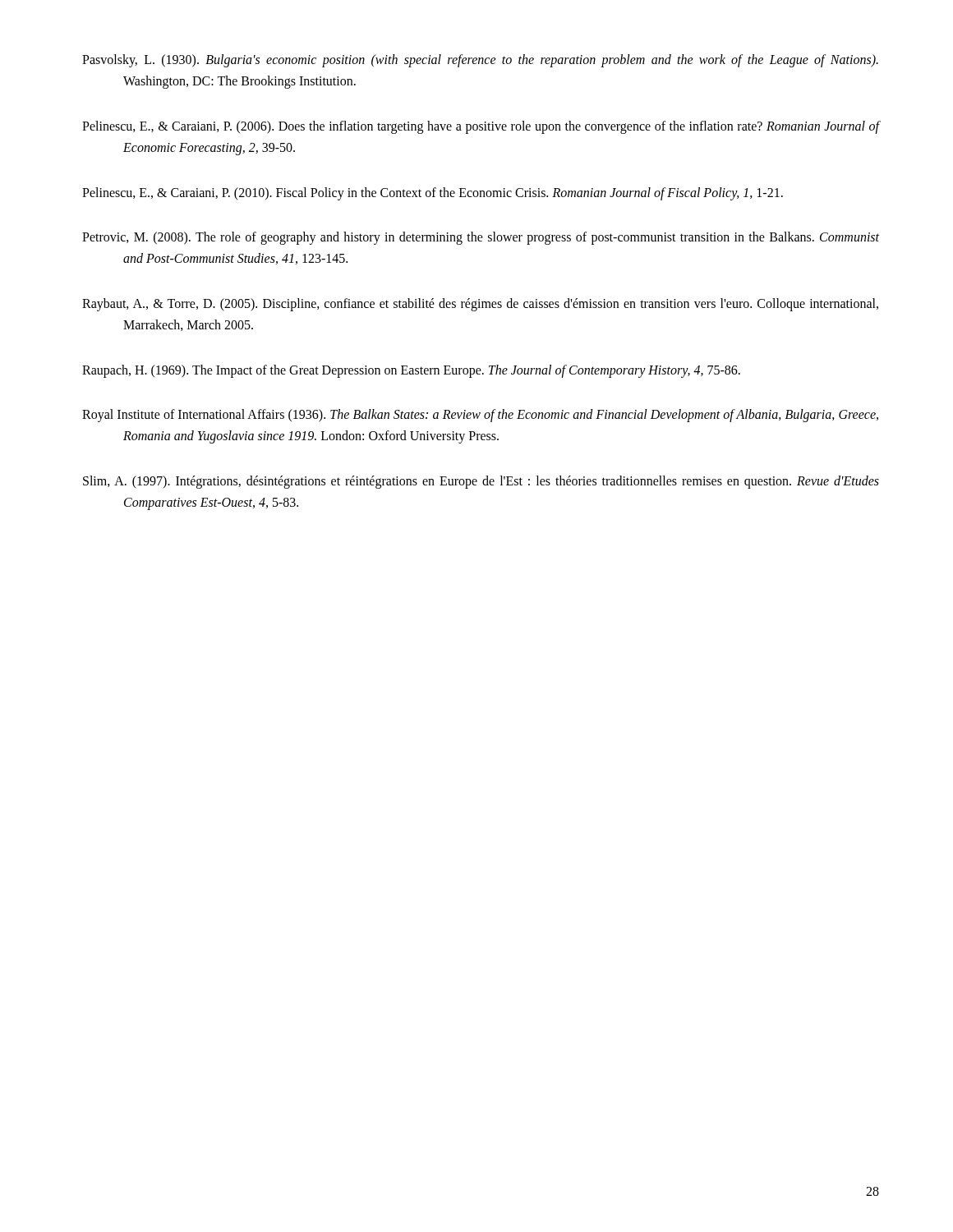
Task: Click on the list item that says "Pasvolsky, L. (1930)."
Action: [481, 70]
